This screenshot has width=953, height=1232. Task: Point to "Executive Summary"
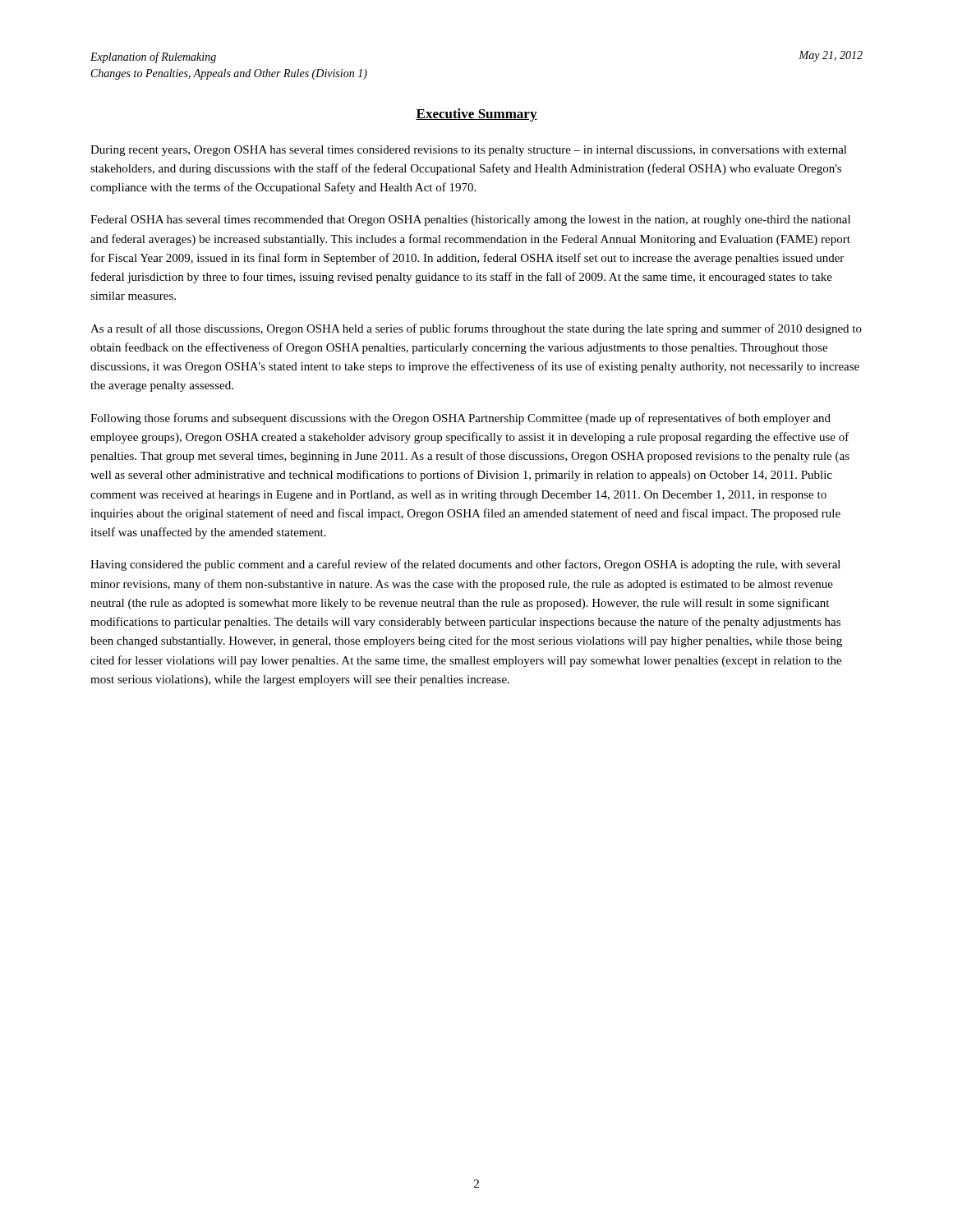pyautogui.click(x=476, y=114)
